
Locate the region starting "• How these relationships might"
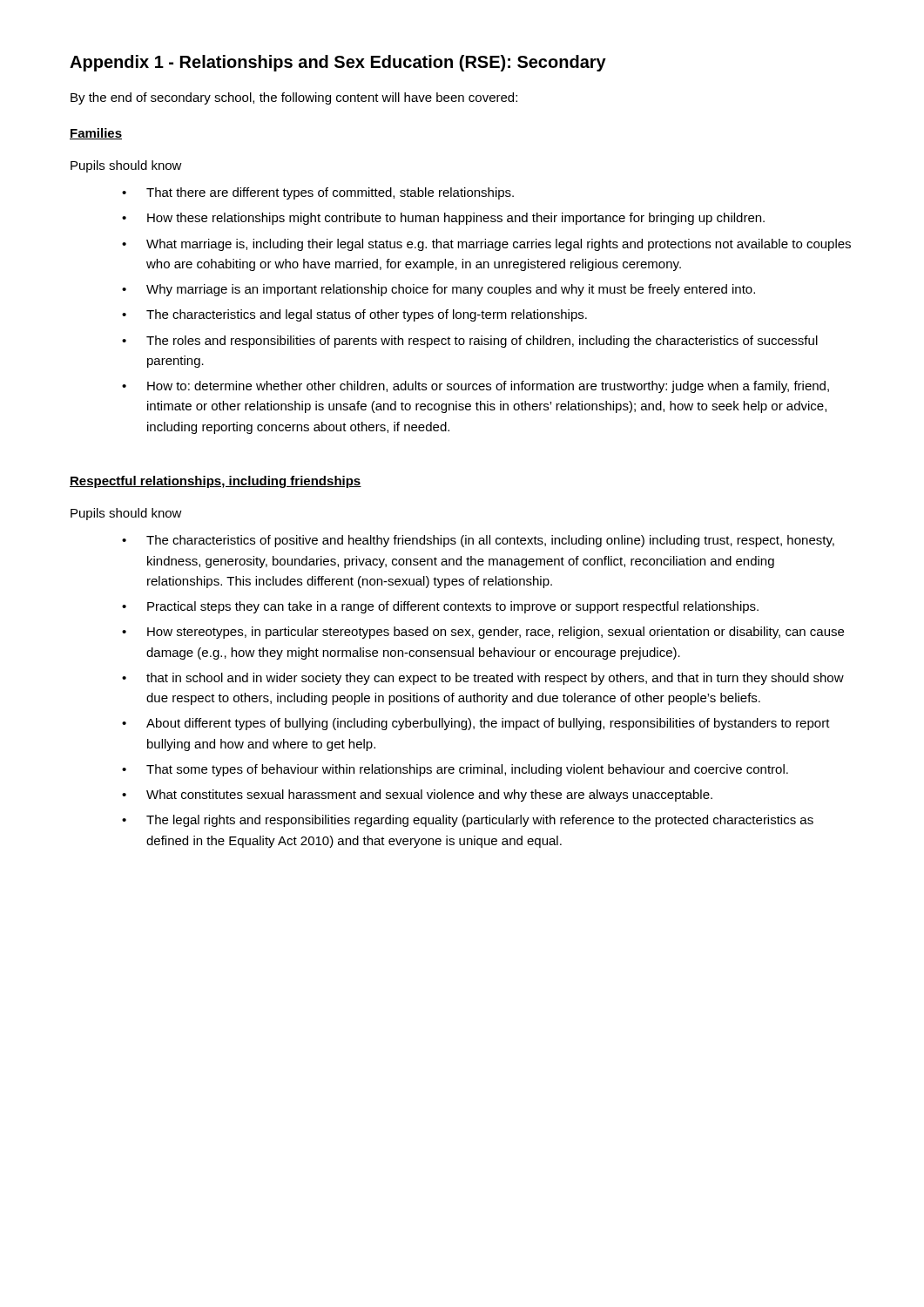click(x=488, y=218)
